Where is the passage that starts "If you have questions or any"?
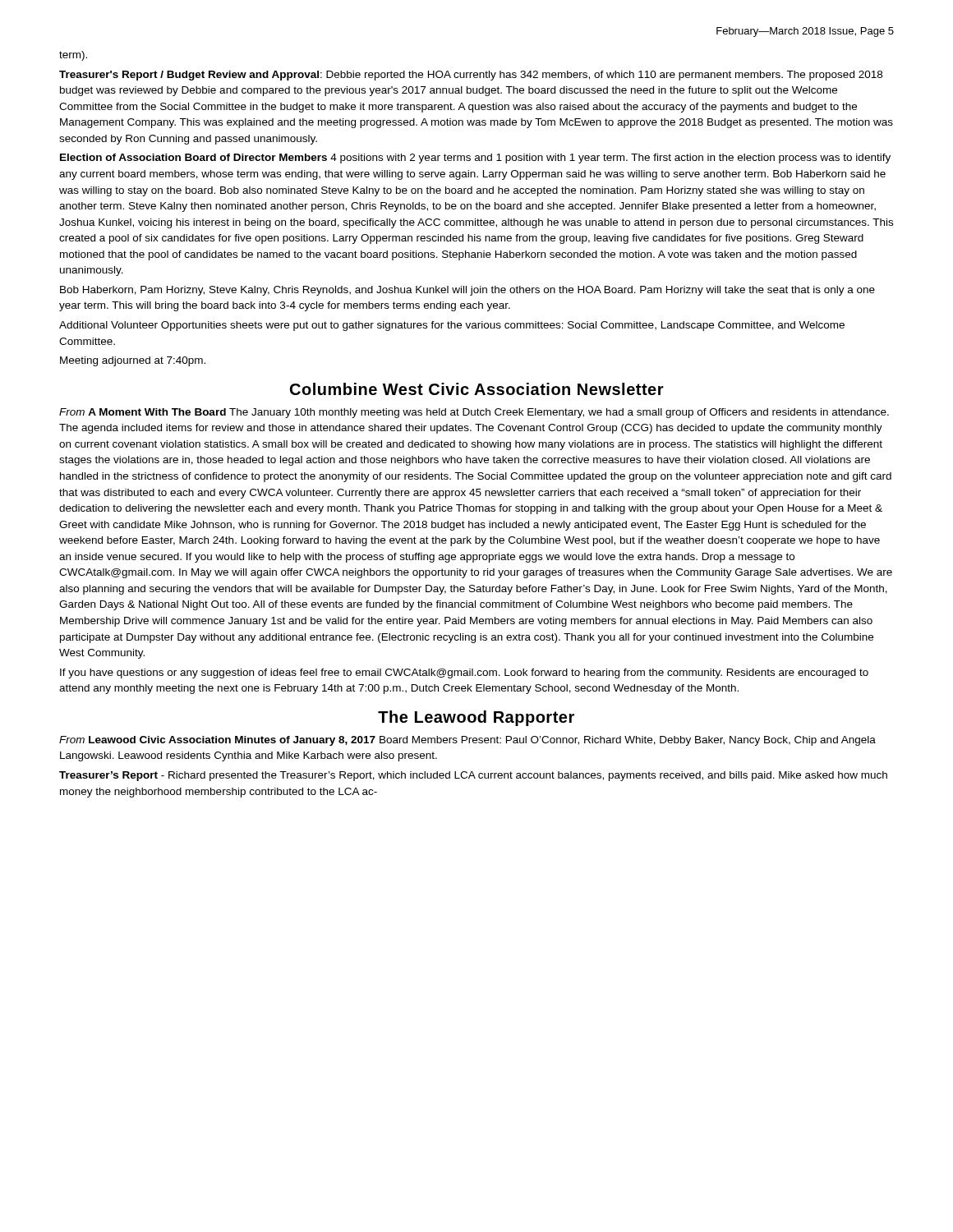This screenshot has height=1232, width=953. coord(464,680)
